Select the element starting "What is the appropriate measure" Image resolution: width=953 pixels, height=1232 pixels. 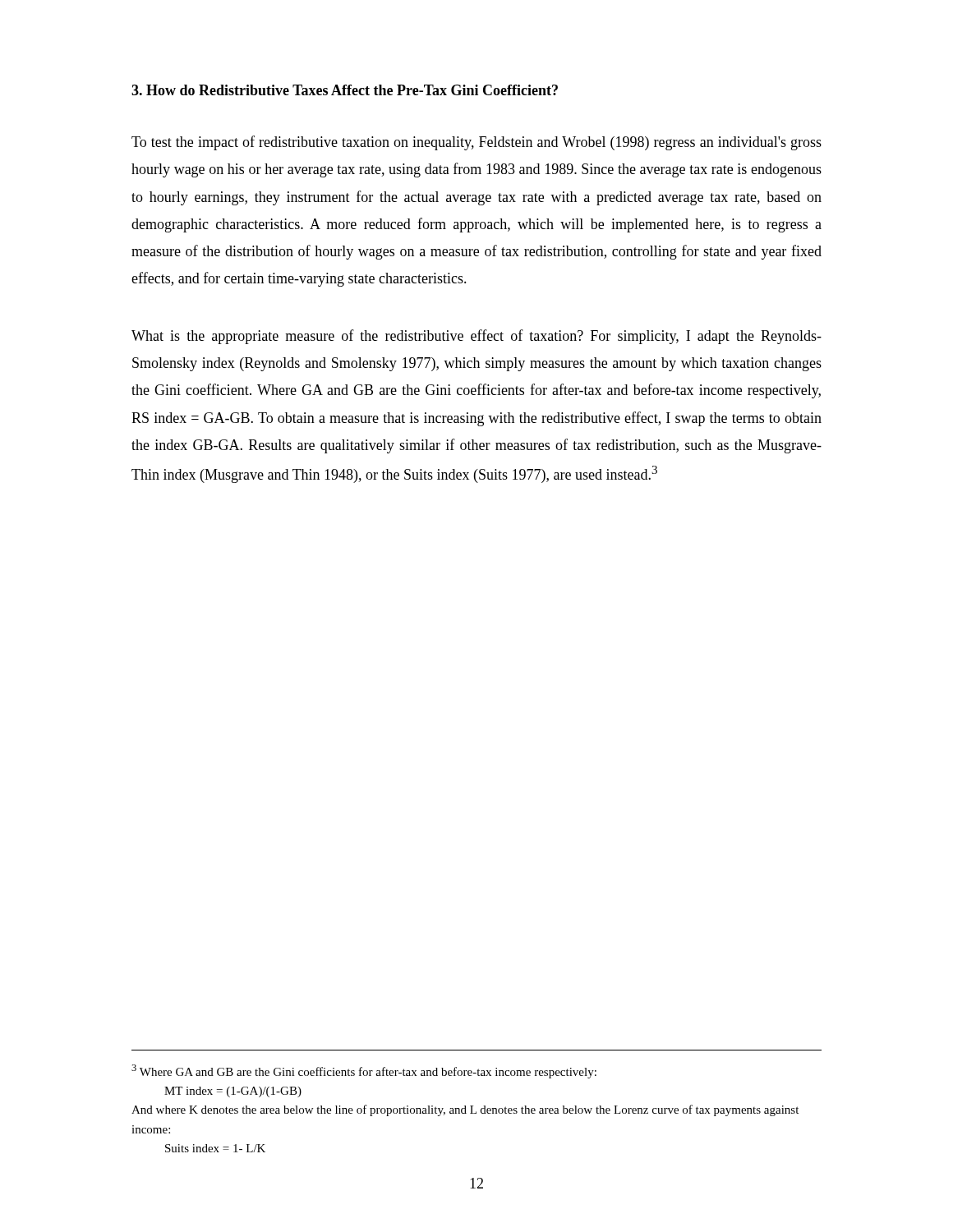pyautogui.click(x=476, y=405)
